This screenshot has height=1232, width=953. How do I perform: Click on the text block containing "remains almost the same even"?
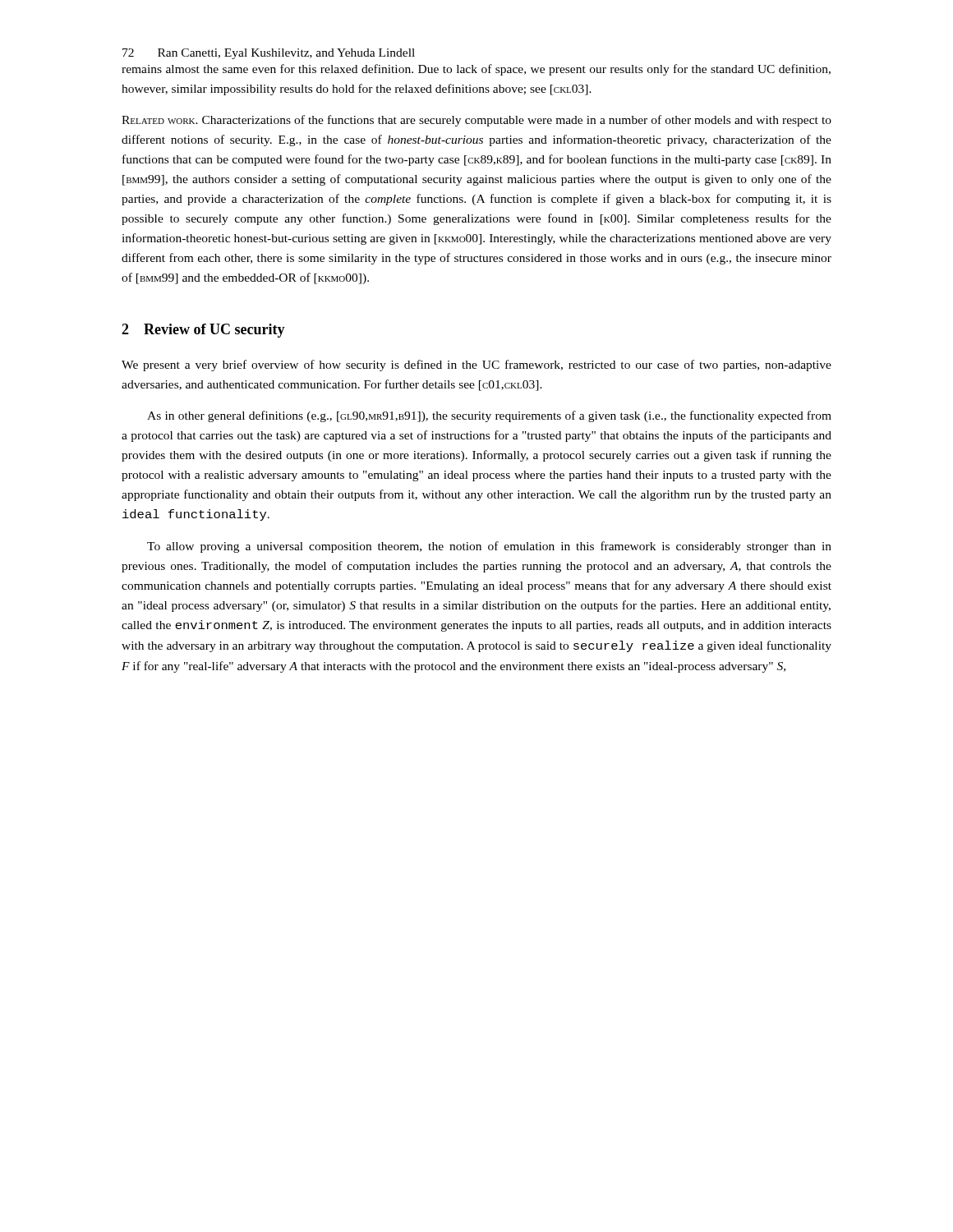pyautogui.click(x=476, y=78)
